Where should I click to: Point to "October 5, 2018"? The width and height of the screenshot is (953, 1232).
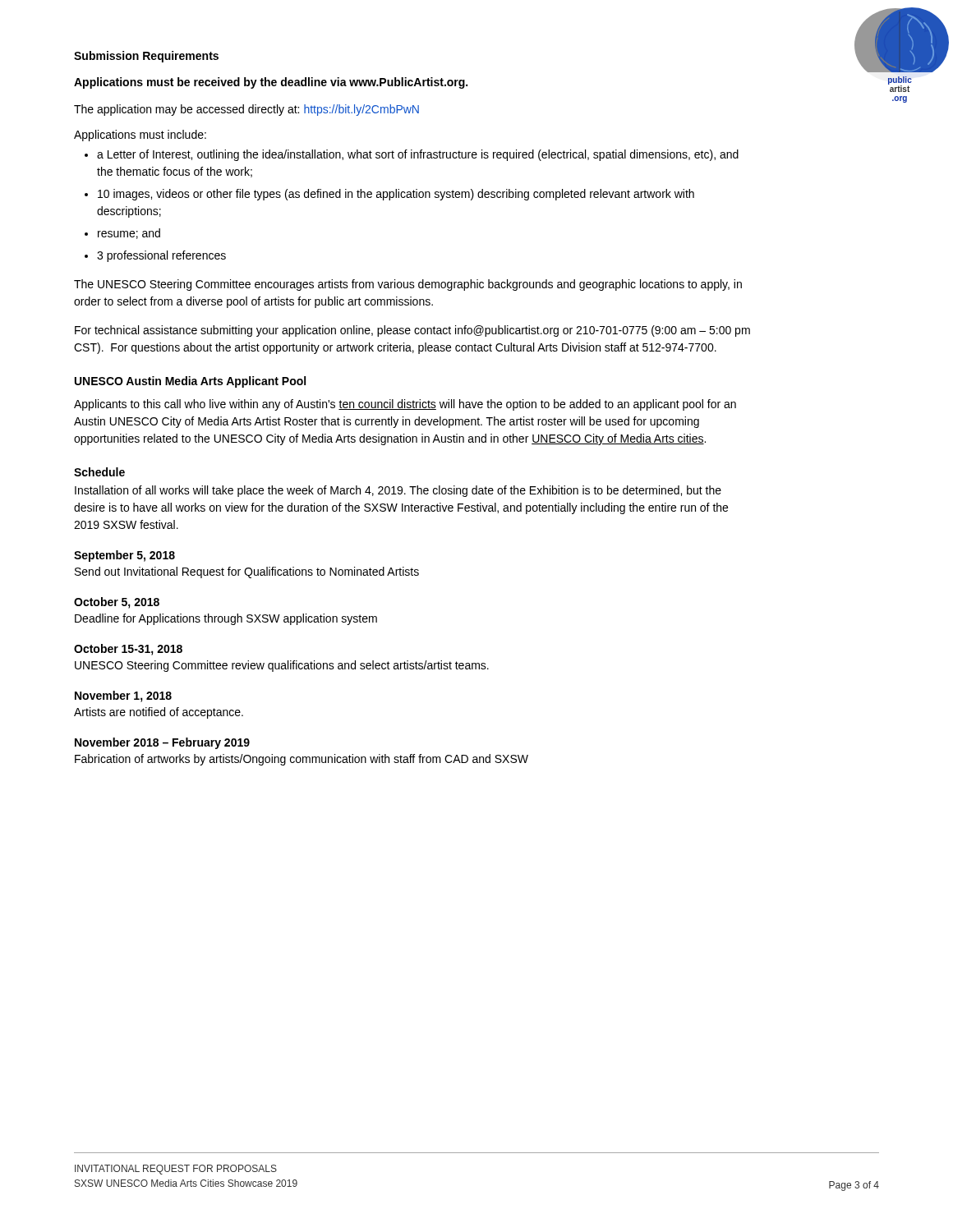click(117, 602)
